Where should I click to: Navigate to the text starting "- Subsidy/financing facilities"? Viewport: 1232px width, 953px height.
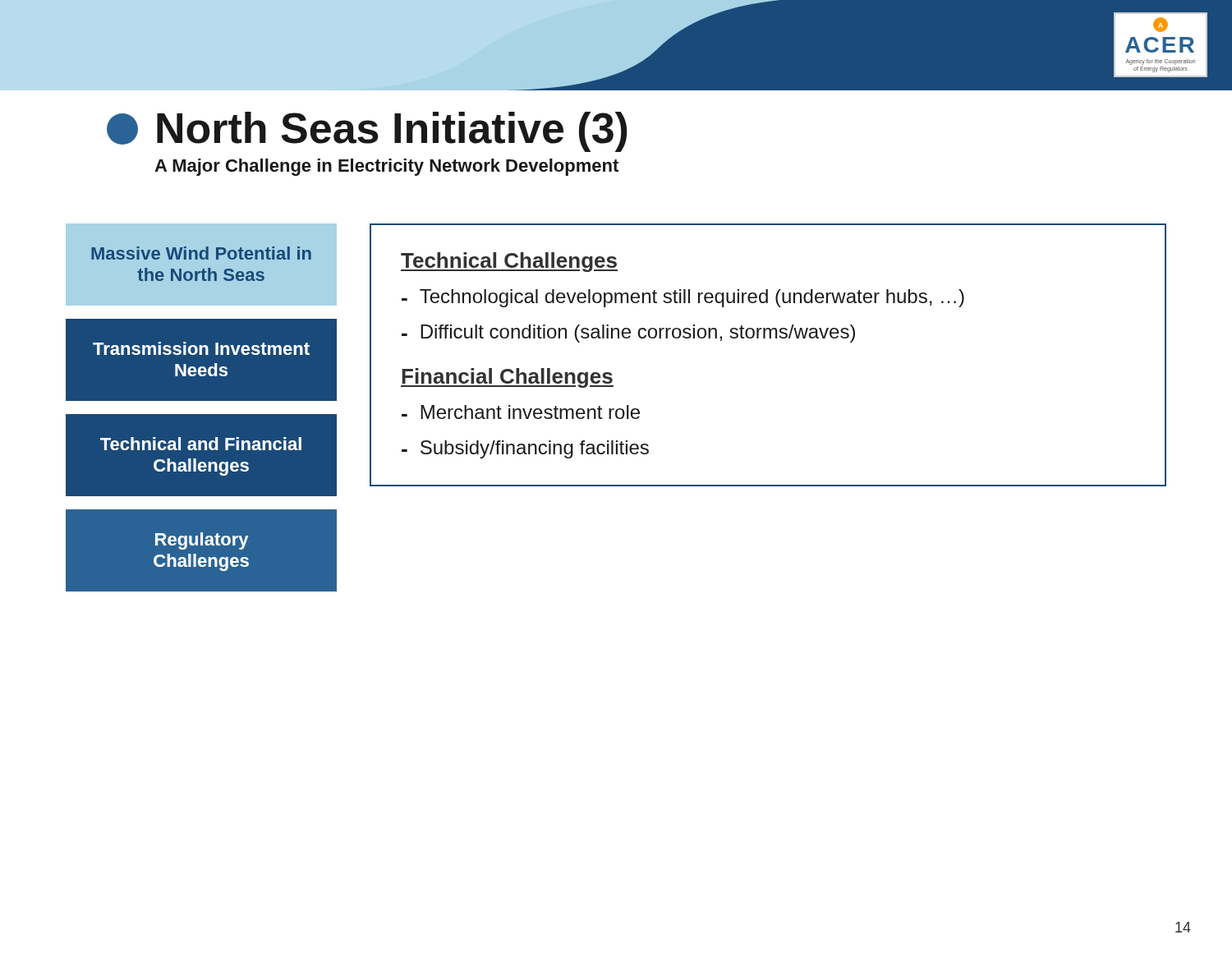tap(525, 449)
